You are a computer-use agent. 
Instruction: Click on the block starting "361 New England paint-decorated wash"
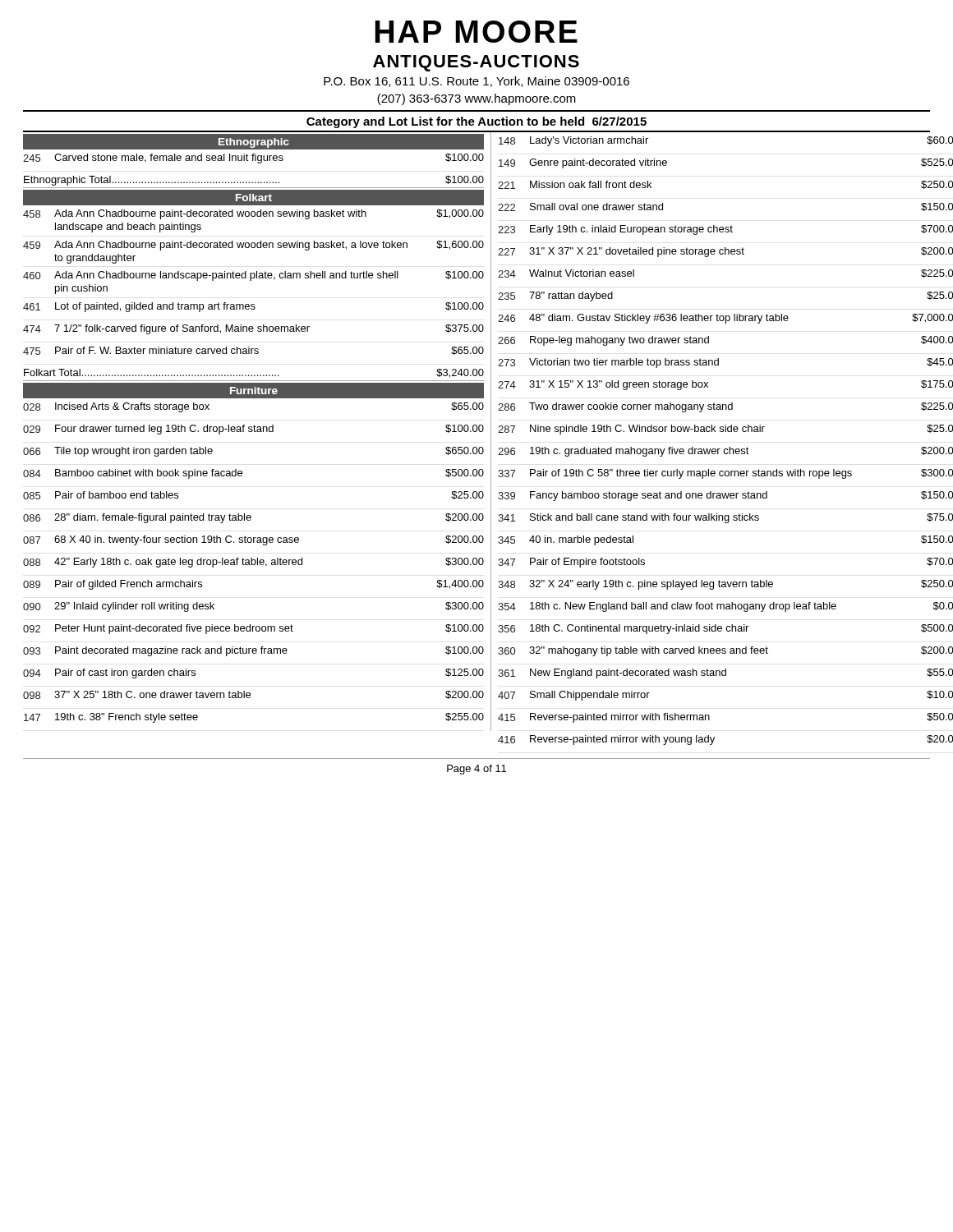725,673
